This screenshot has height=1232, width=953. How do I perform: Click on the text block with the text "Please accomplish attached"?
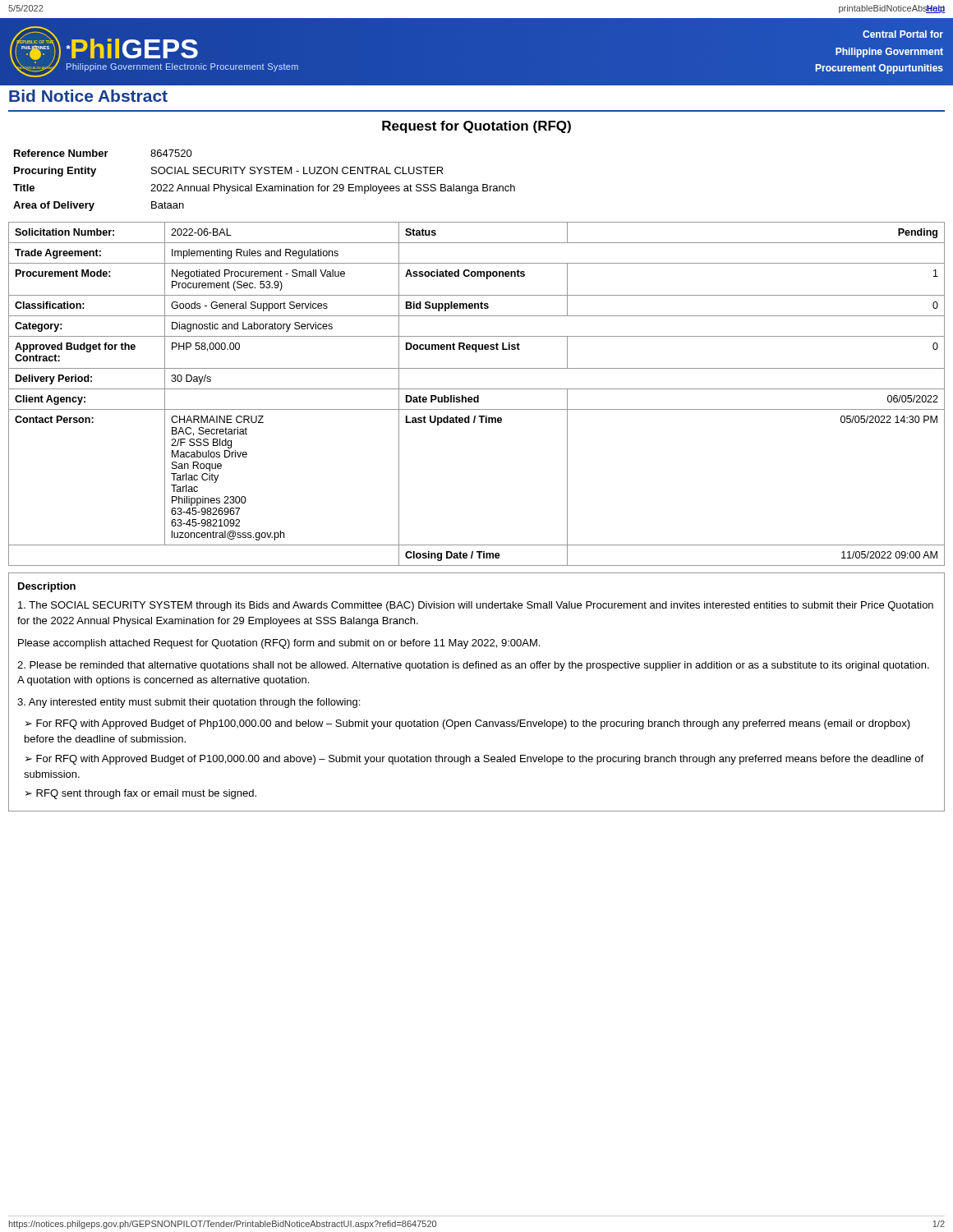(x=279, y=642)
